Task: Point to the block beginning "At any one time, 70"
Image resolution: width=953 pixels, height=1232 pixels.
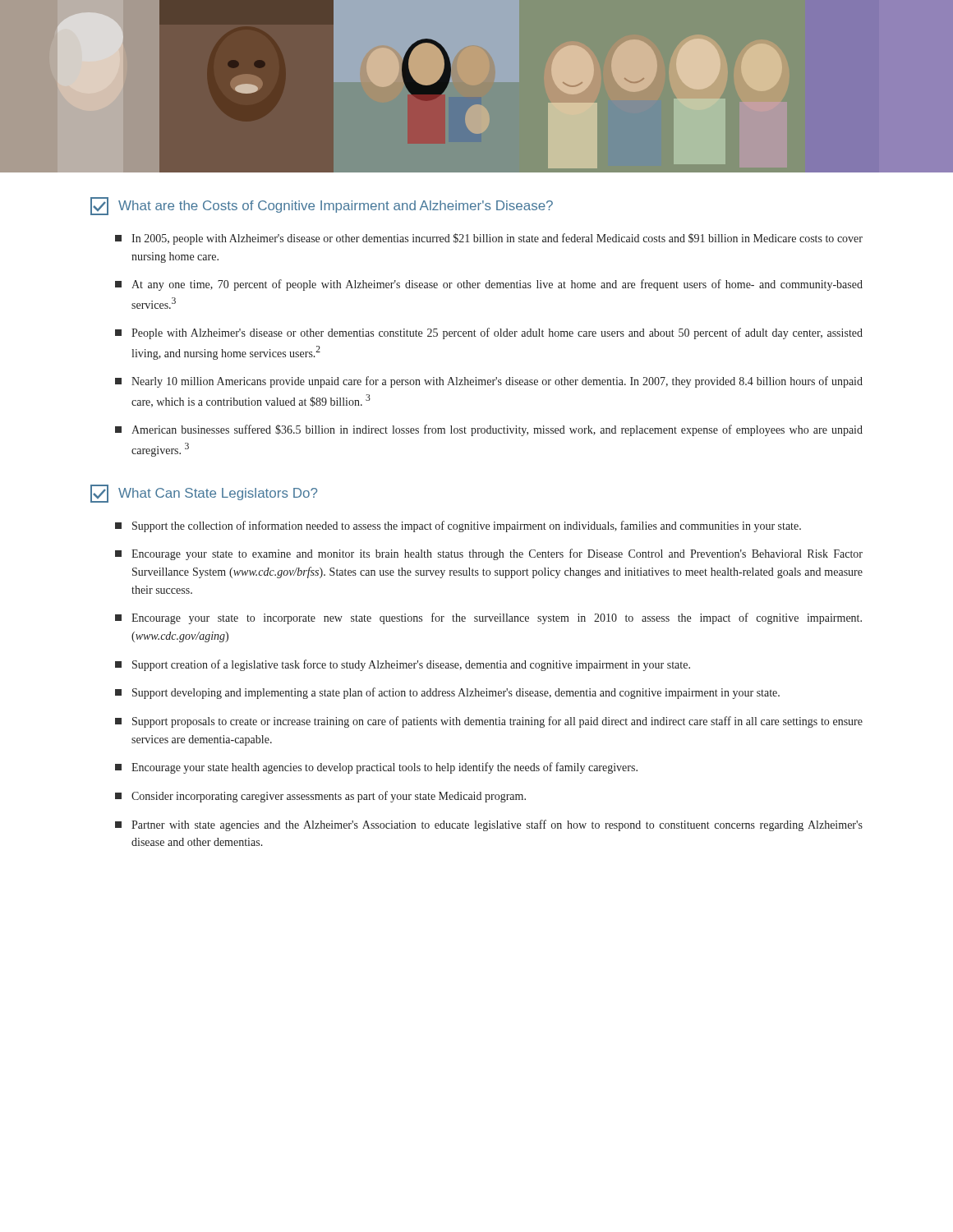Action: click(x=489, y=295)
